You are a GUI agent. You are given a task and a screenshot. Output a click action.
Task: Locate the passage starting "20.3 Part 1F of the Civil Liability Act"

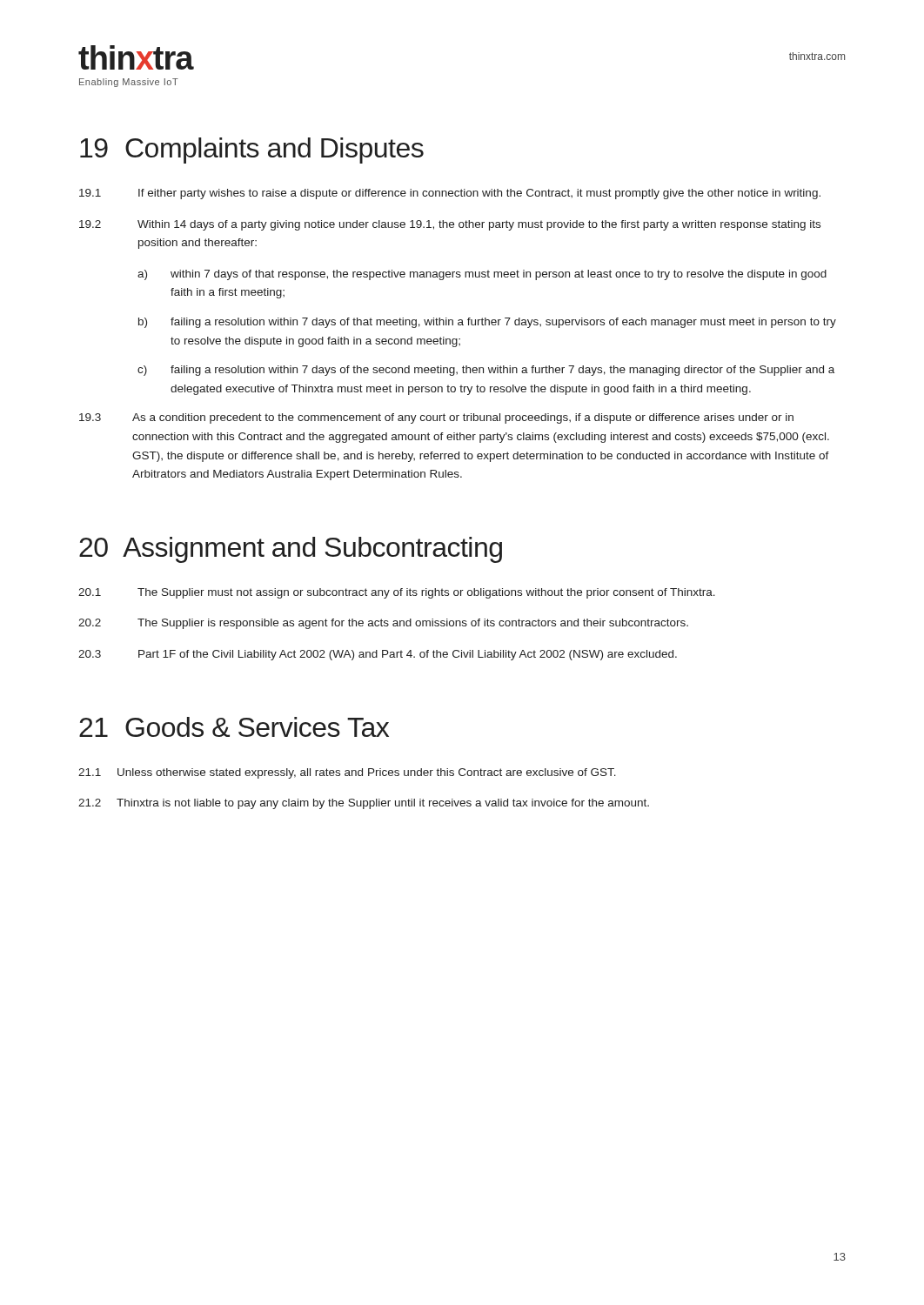(462, 654)
